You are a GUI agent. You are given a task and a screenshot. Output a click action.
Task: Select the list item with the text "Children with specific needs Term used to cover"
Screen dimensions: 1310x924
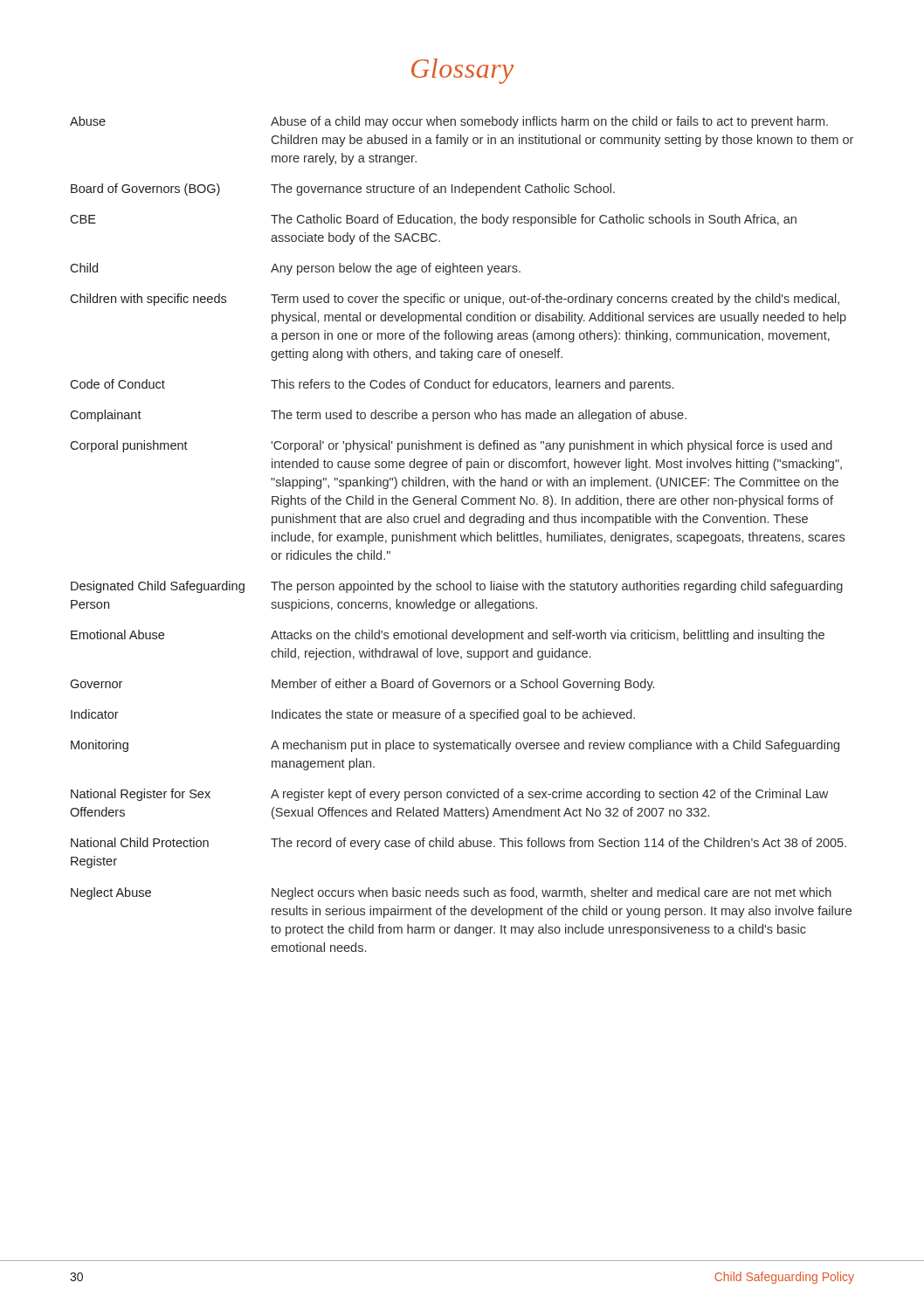click(x=462, y=329)
